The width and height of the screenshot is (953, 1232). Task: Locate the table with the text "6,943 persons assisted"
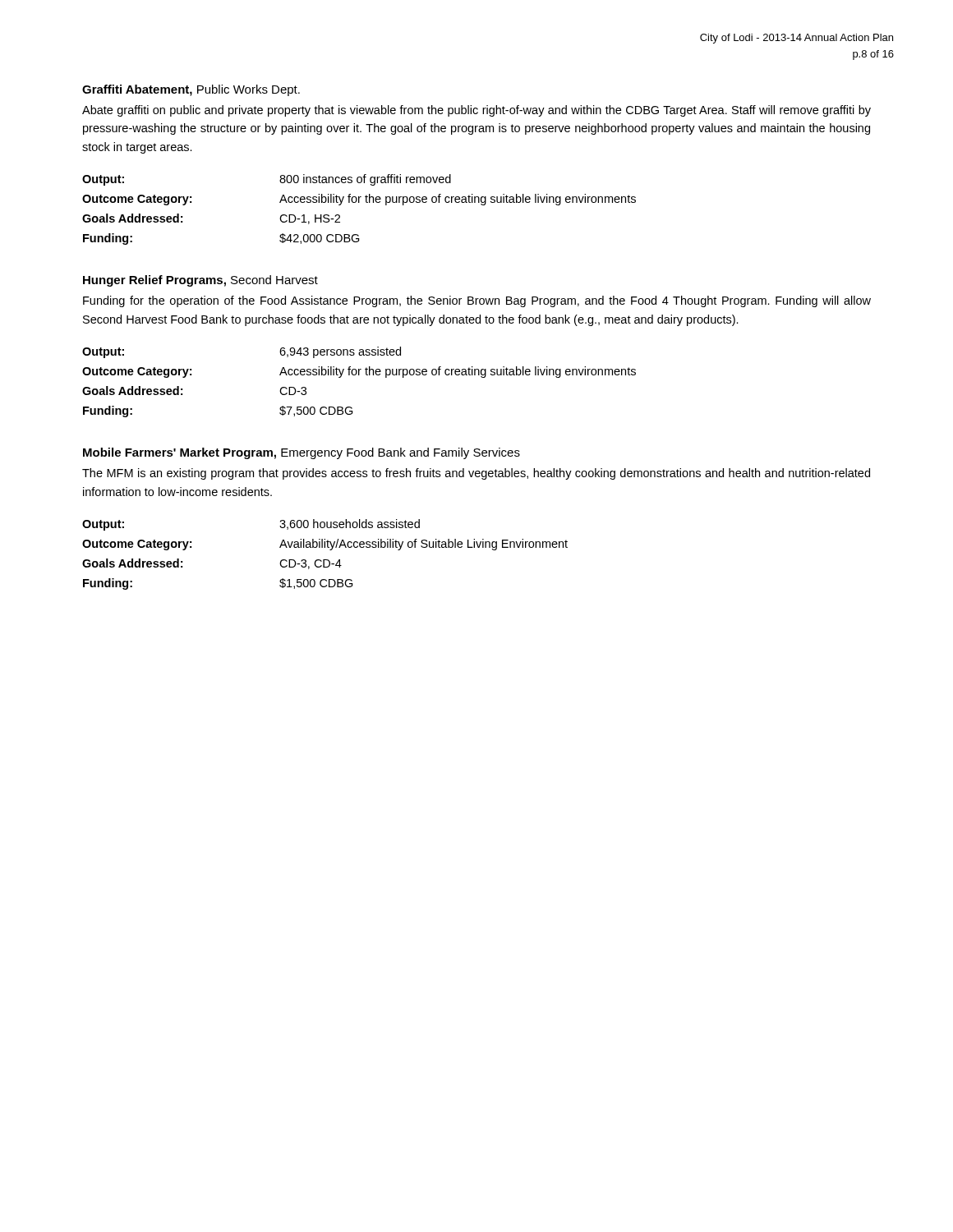[476, 381]
